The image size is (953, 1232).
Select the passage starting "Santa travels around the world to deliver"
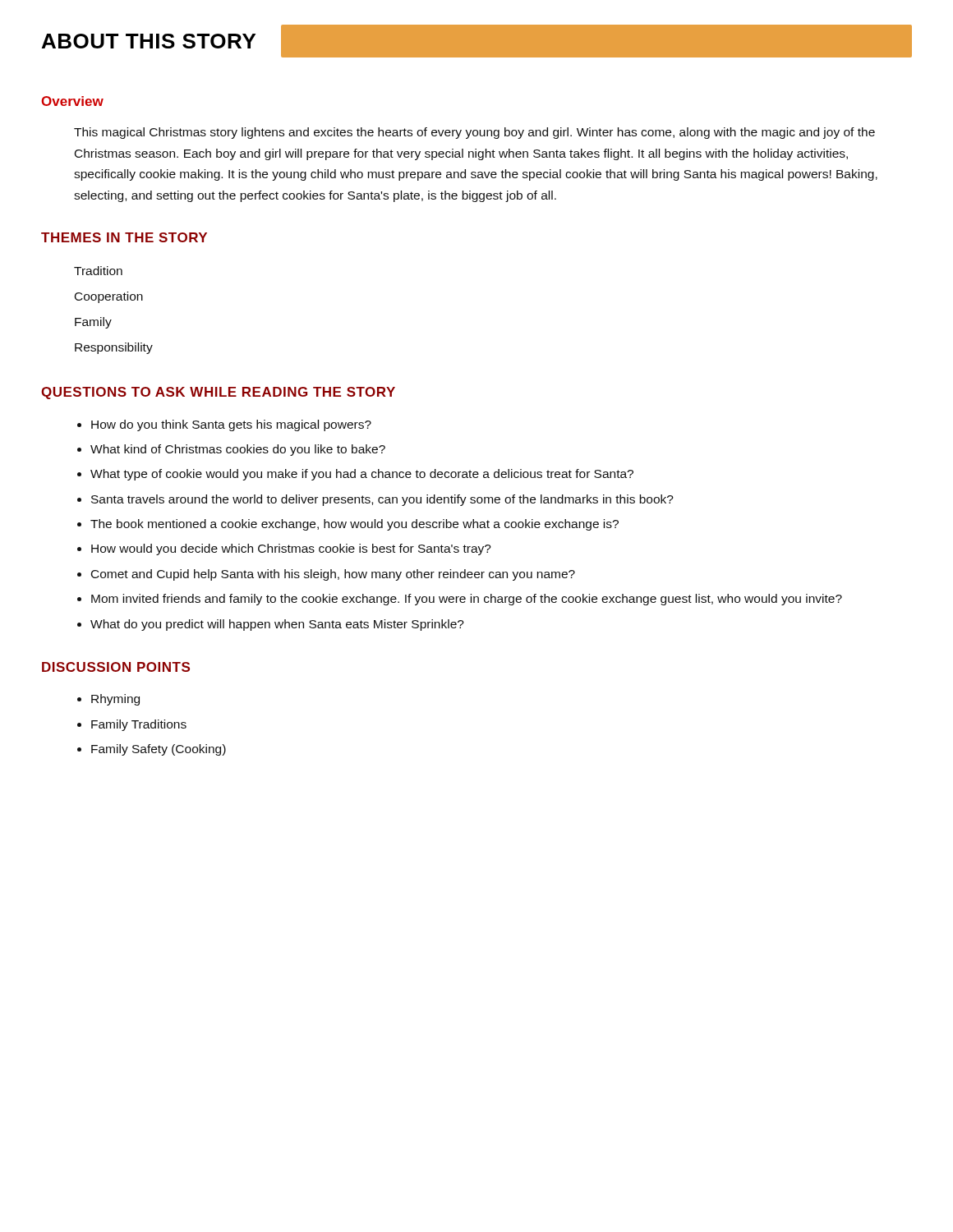click(382, 499)
